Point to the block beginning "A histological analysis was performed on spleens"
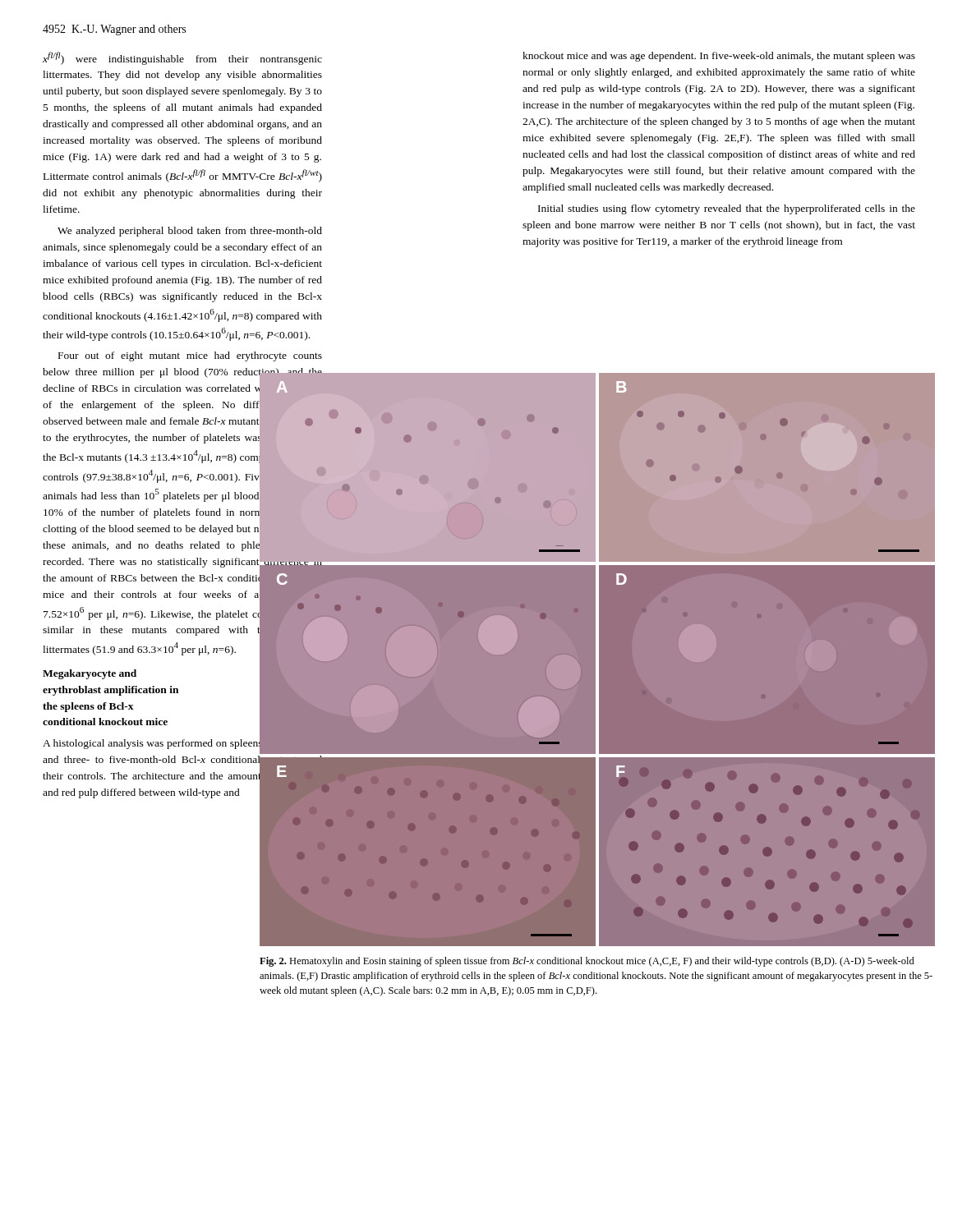 tap(182, 768)
